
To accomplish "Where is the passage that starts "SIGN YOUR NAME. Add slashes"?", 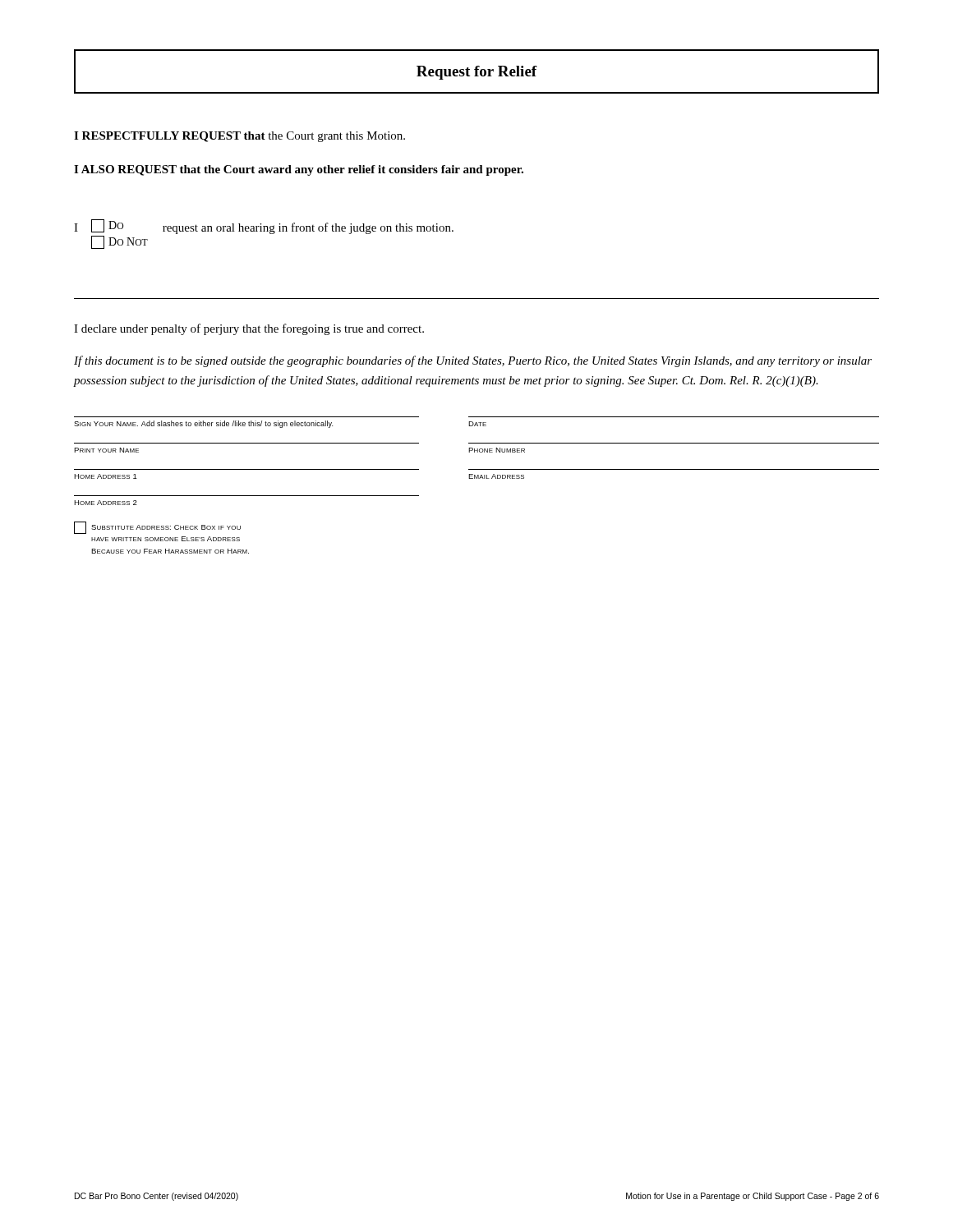I will (x=204, y=423).
